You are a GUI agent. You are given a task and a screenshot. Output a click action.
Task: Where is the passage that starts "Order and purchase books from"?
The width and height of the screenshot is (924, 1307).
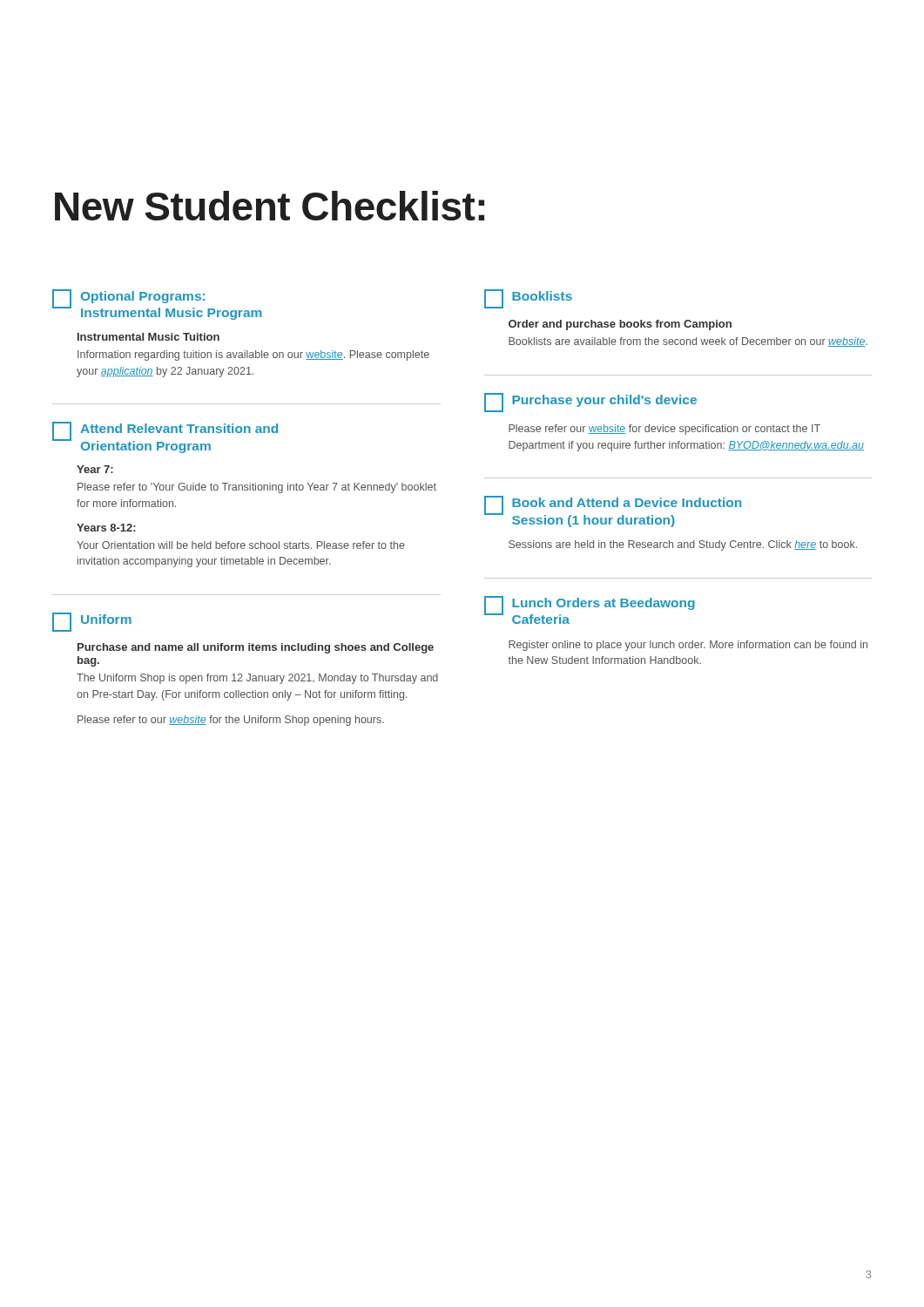(x=690, y=334)
